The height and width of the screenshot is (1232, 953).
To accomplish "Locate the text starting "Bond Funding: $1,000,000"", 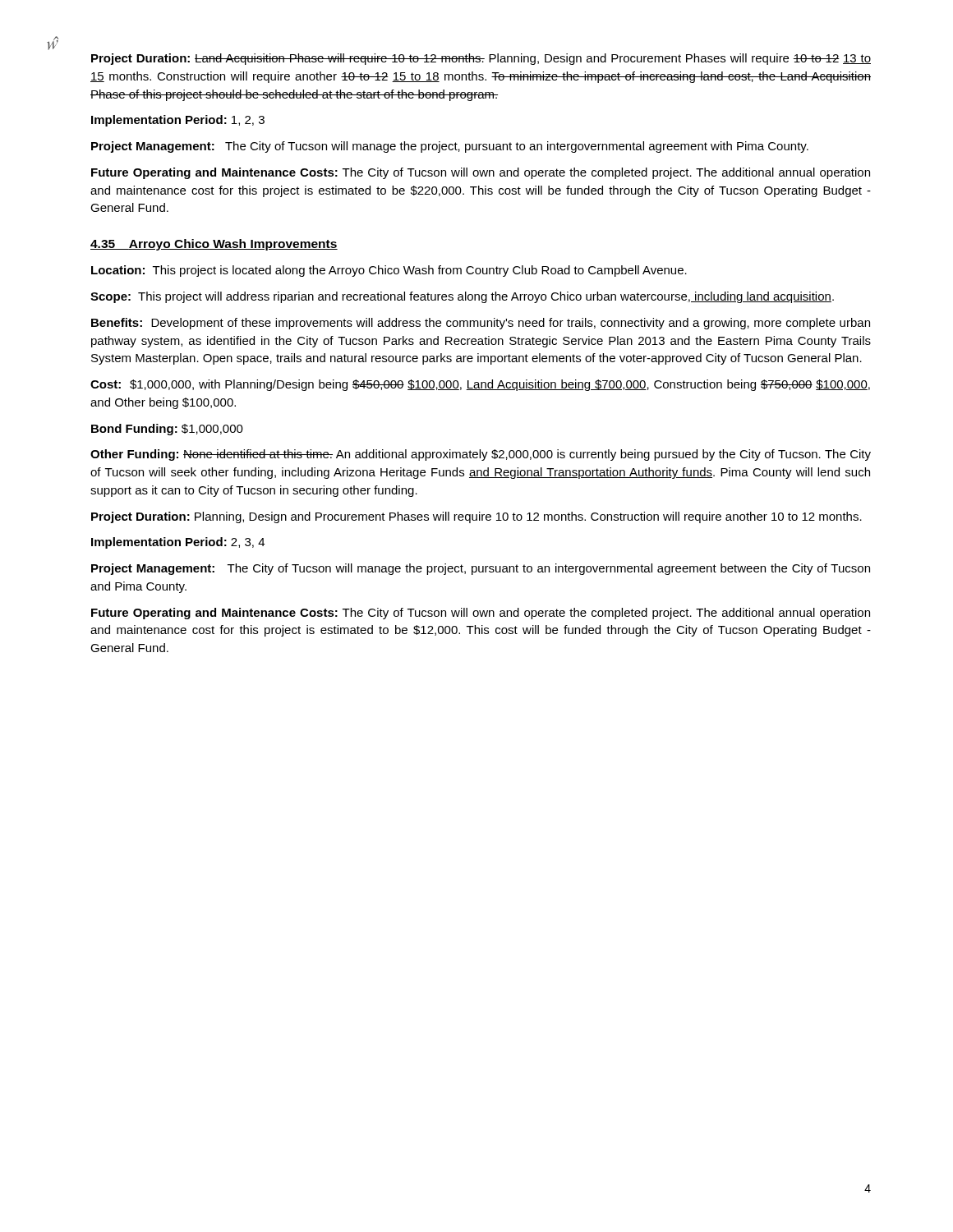I will coord(167,430).
